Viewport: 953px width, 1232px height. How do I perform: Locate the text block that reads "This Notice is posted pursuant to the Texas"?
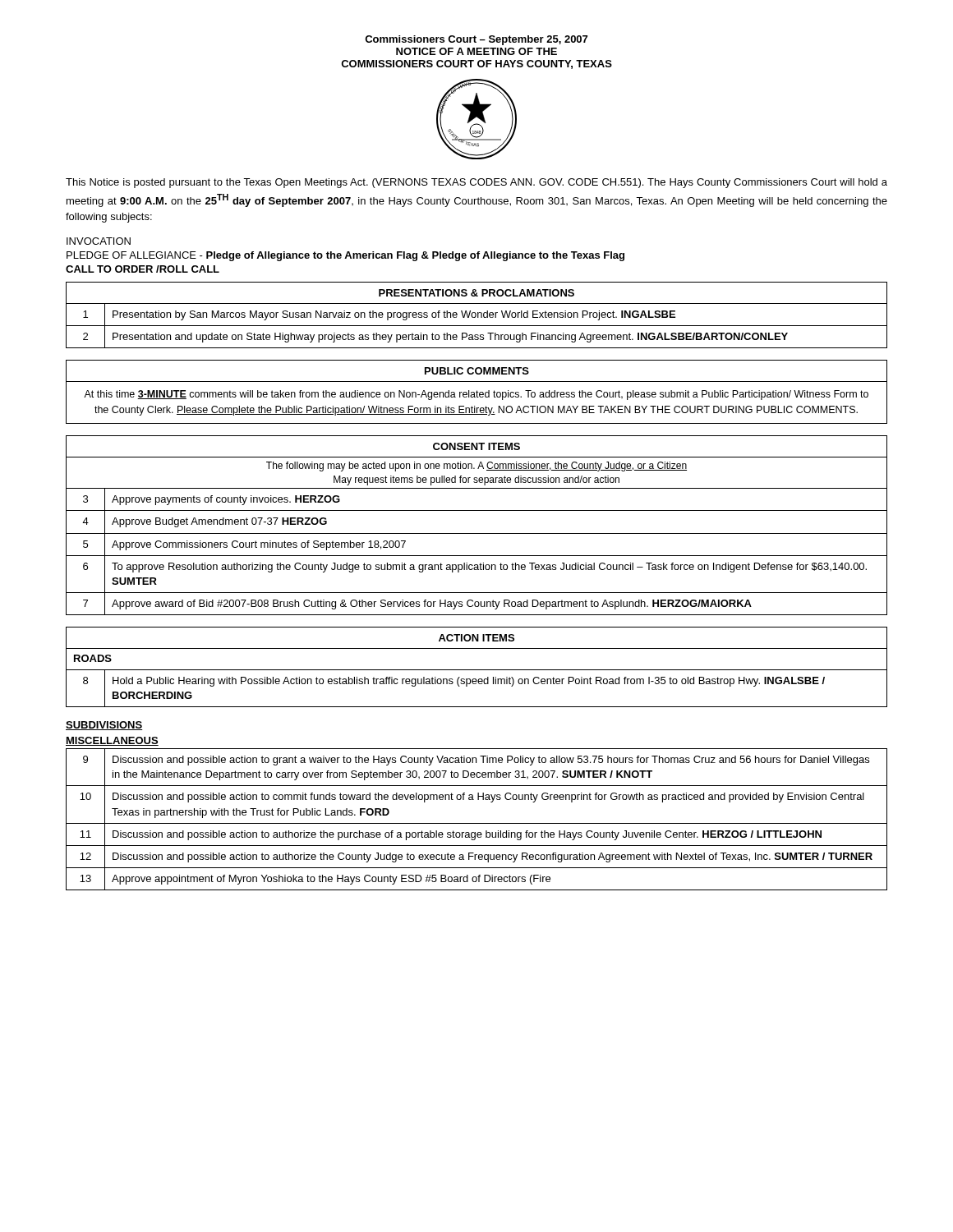coord(476,199)
